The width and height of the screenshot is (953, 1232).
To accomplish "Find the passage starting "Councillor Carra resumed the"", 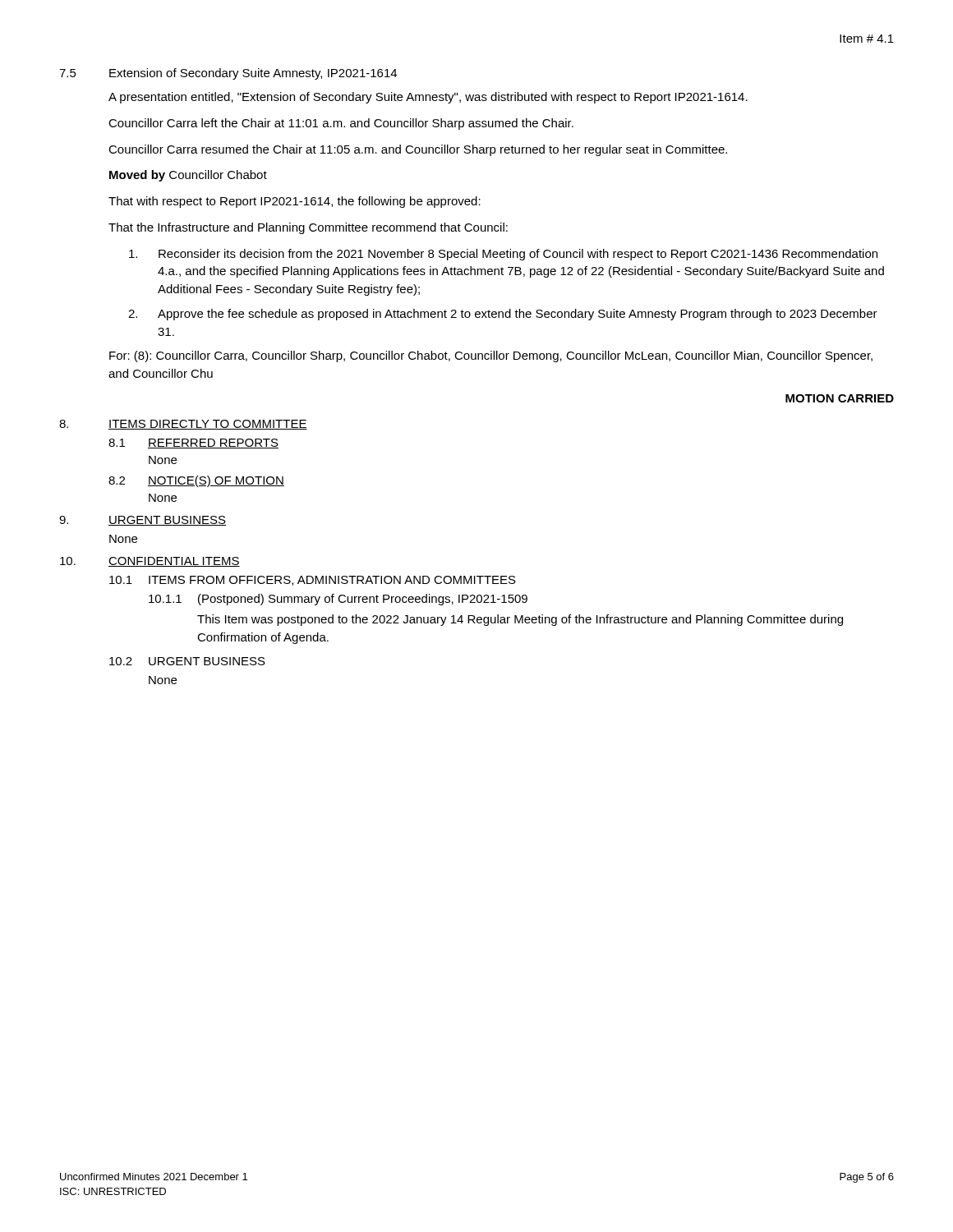I will tap(418, 149).
